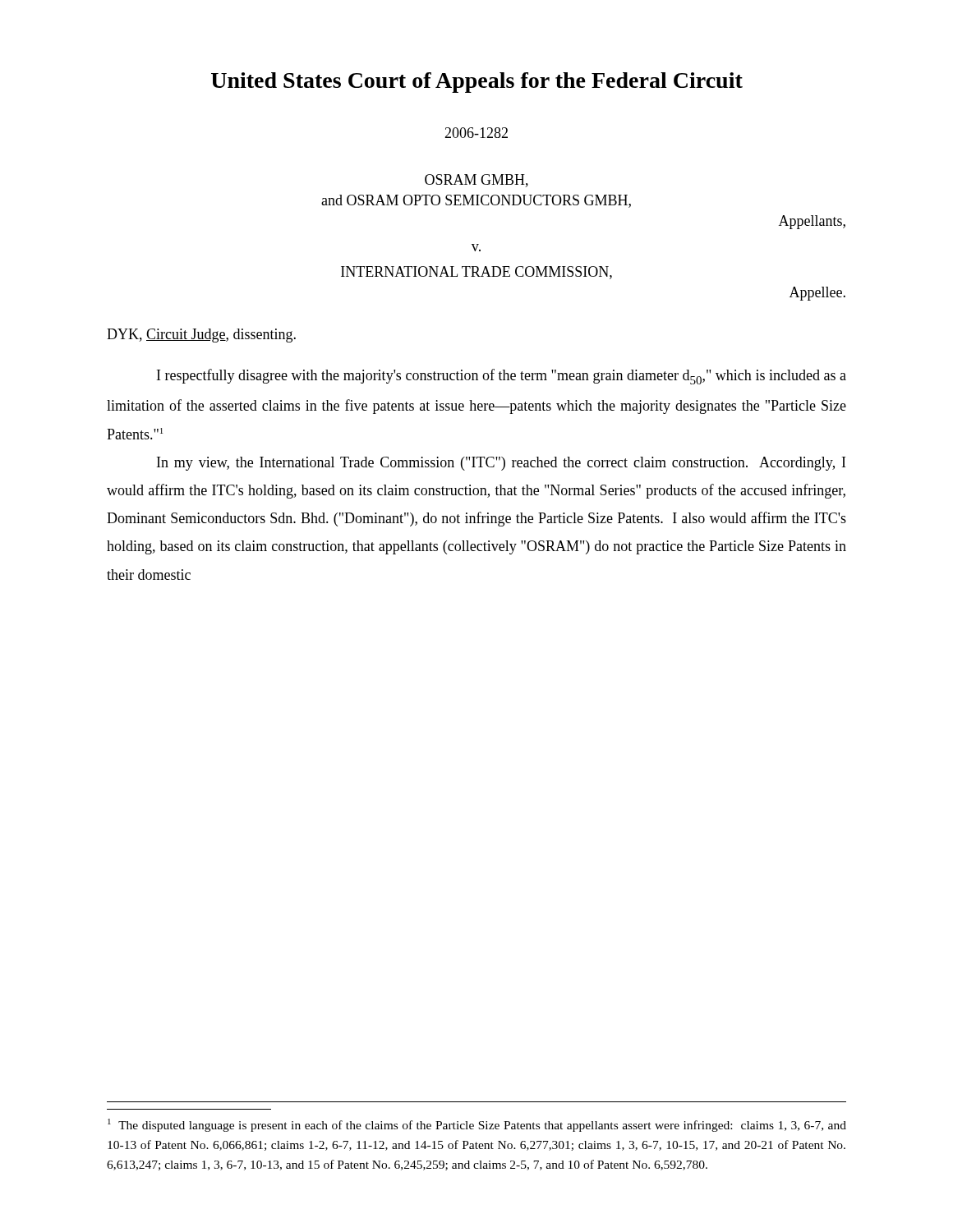The height and width of the screenshot is (1232, 953).
Task: Find the text block starting "I respectfully disagree with the majority's construction"
Action: [x=476, y=405]
